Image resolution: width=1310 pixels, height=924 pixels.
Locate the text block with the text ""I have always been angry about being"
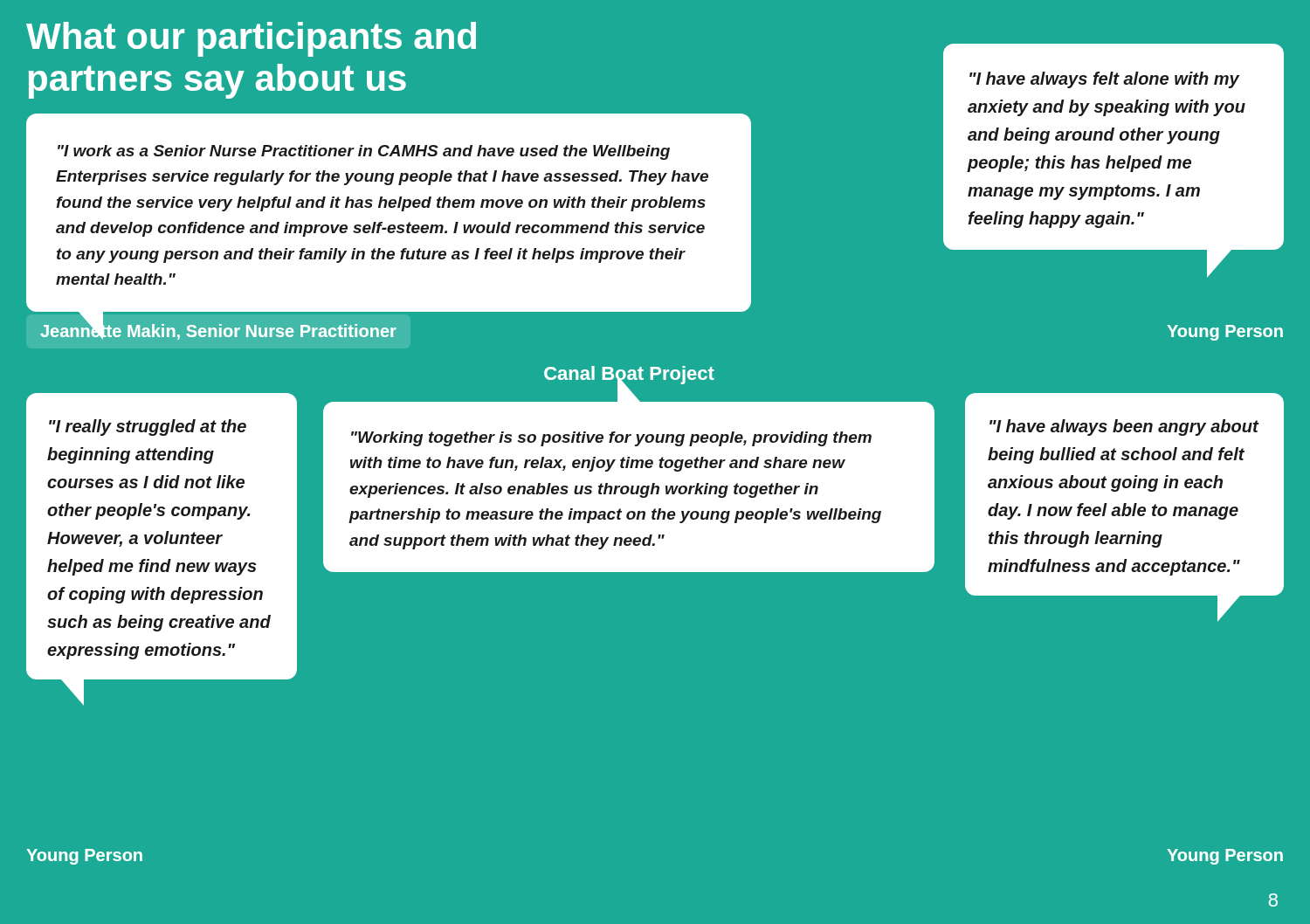tap(1124, 496)
